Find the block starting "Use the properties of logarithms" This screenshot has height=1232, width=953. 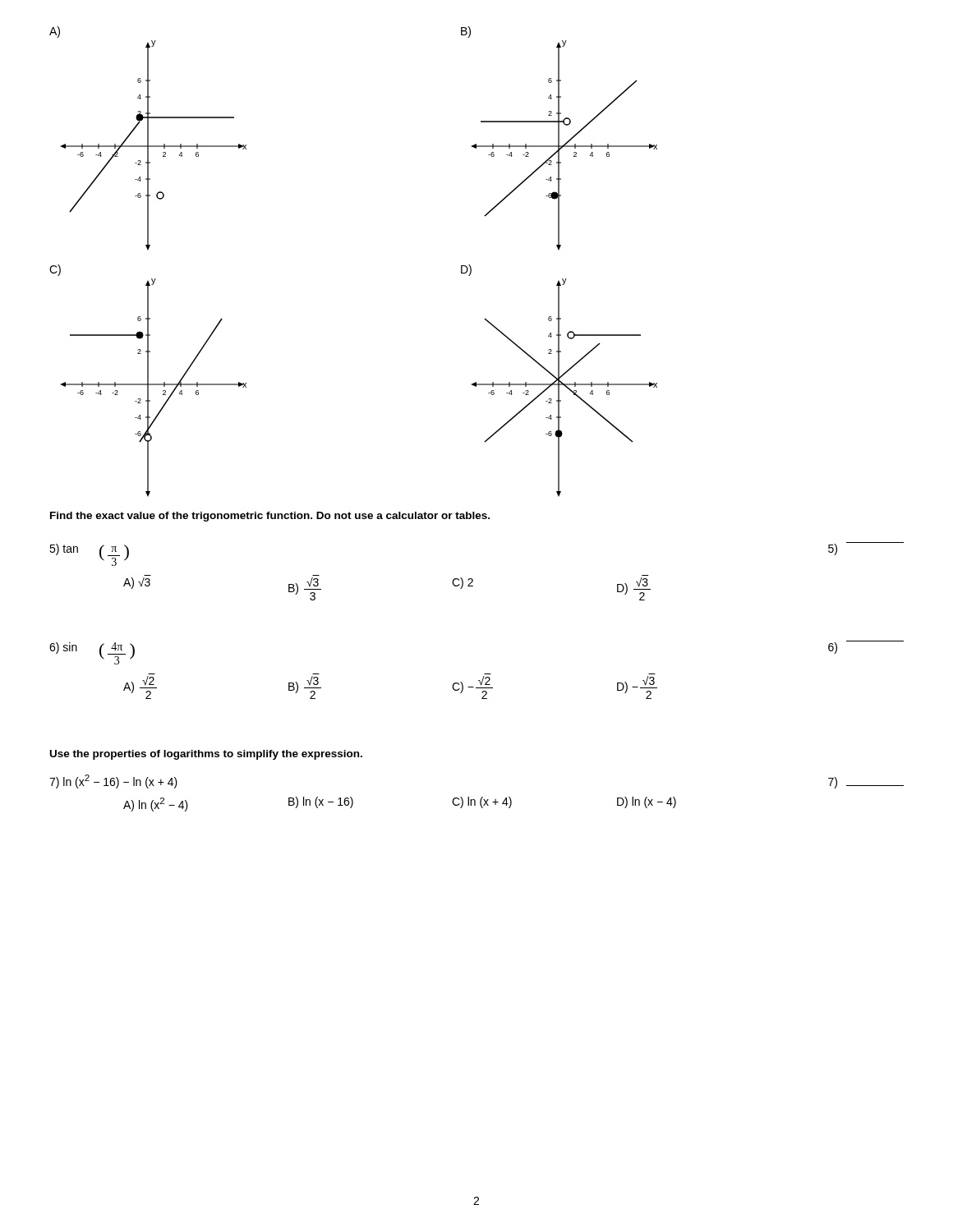point(206,754)
